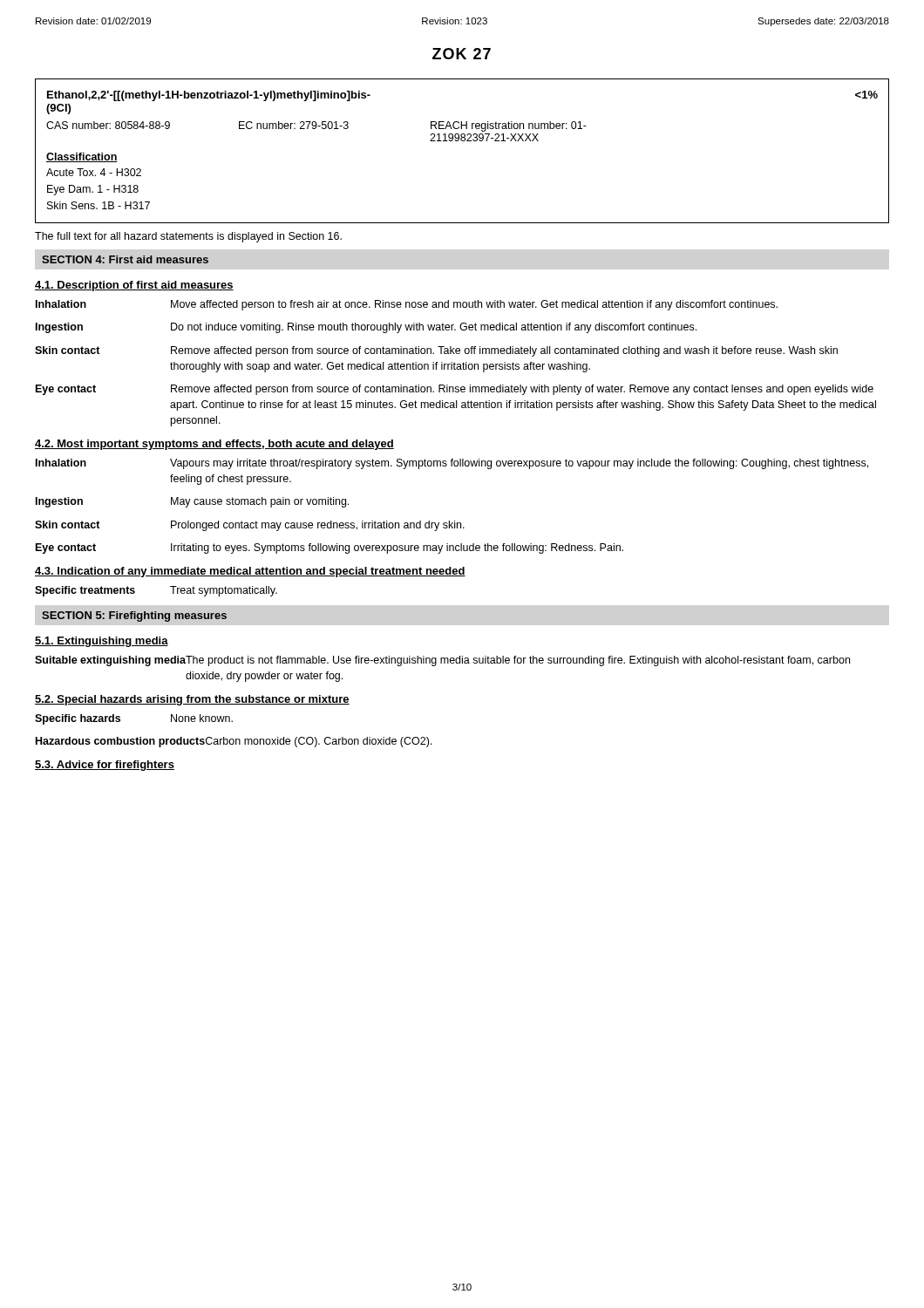Locate the text block starting "4.1. Description of first aid measures"
This screenshot has width=924, height=1308.
point(134,285)
